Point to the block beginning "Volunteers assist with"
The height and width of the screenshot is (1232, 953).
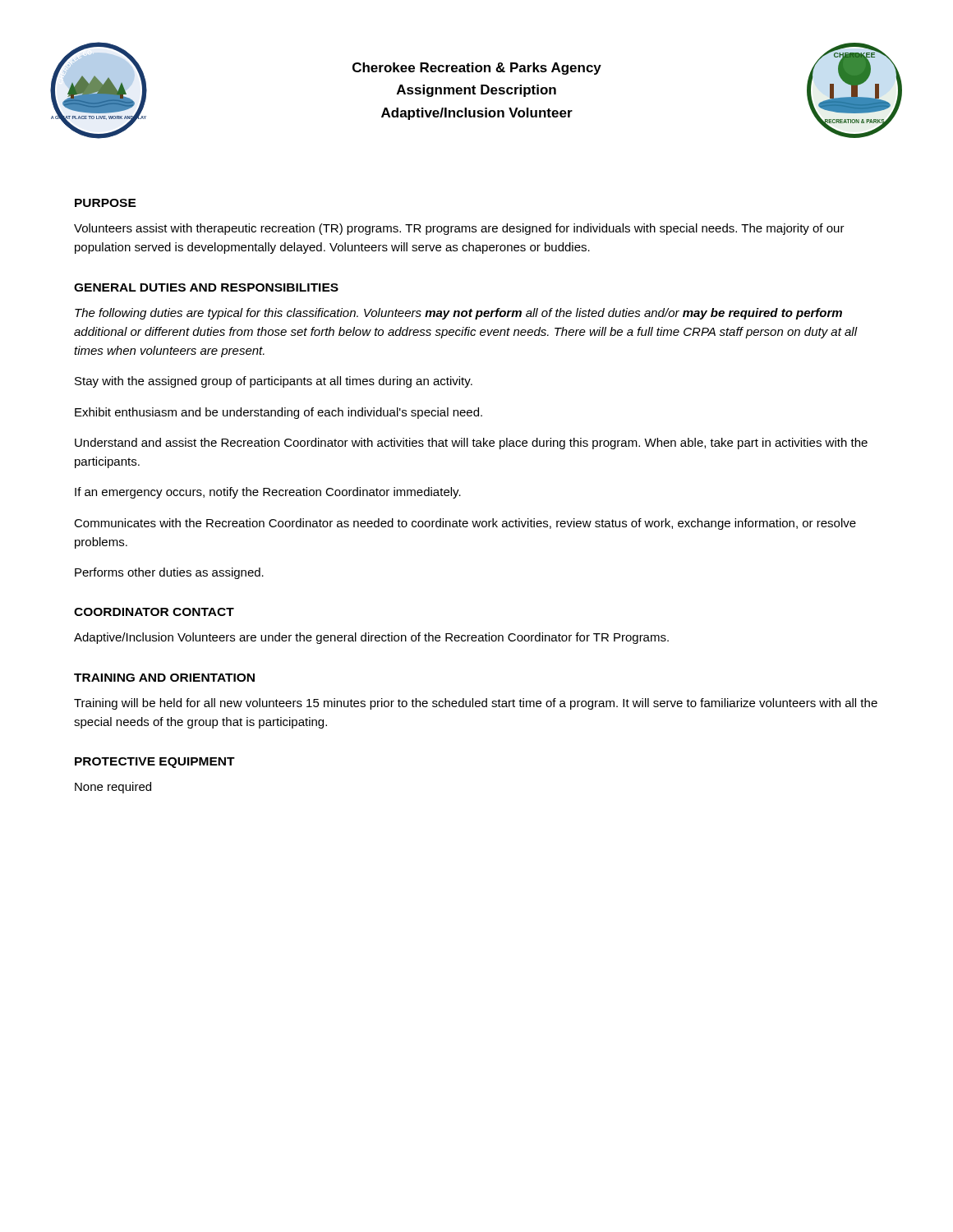click(x=459, y=237)
